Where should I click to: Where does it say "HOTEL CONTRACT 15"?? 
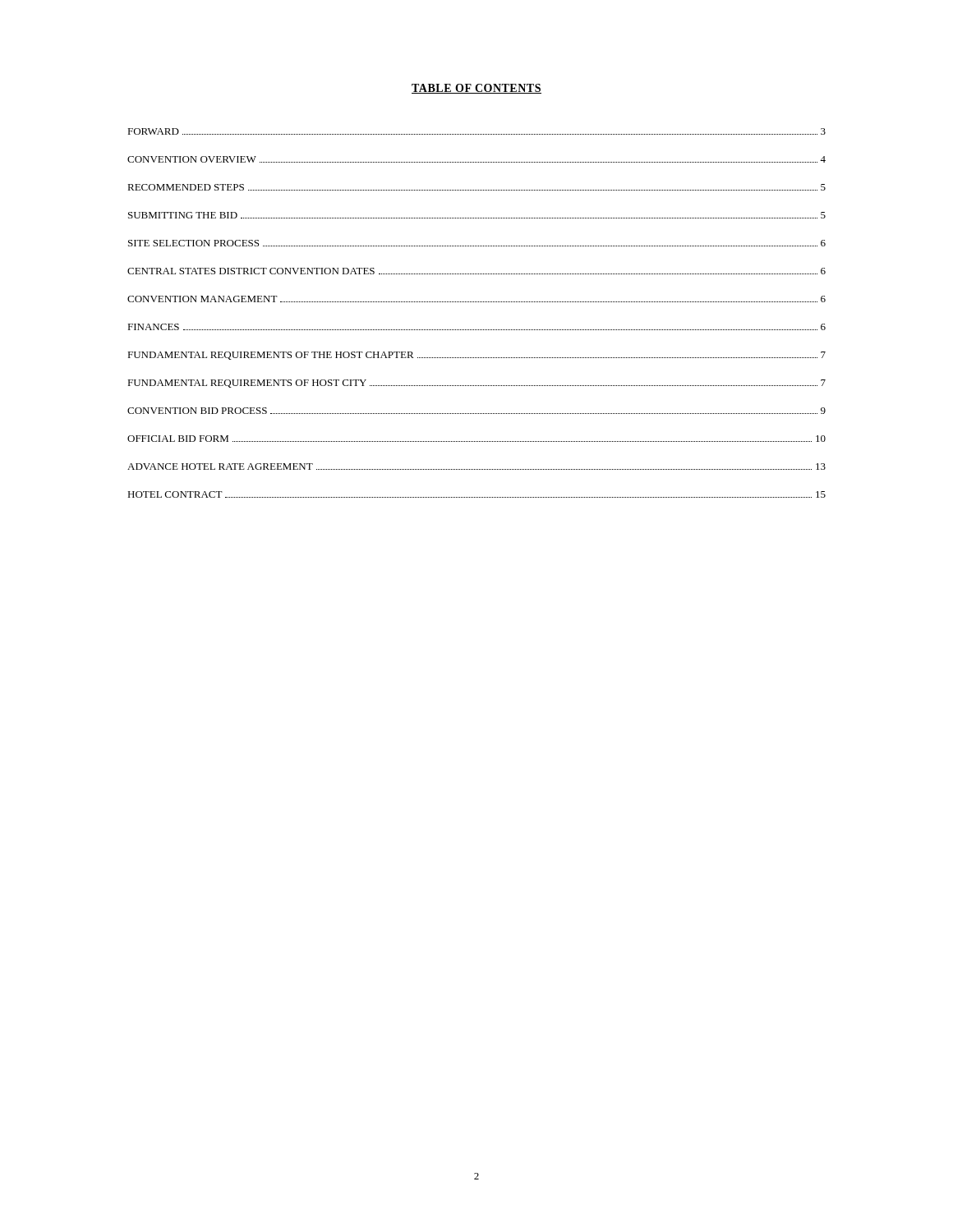point(476,494)
